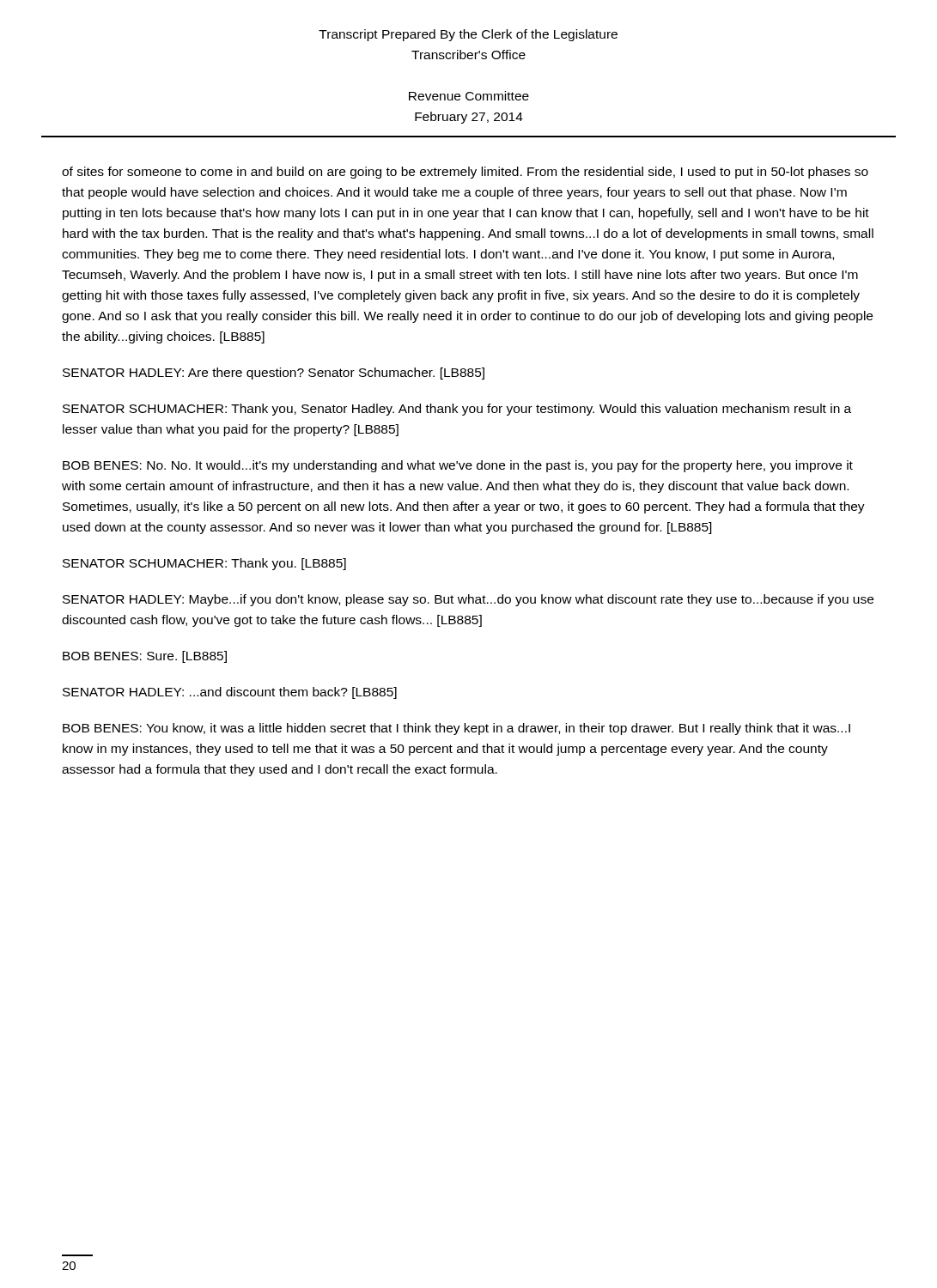
Task: Navigate to the text starting "BOB BENES: Sure. [LB885]"
Action: pos(145,656)
